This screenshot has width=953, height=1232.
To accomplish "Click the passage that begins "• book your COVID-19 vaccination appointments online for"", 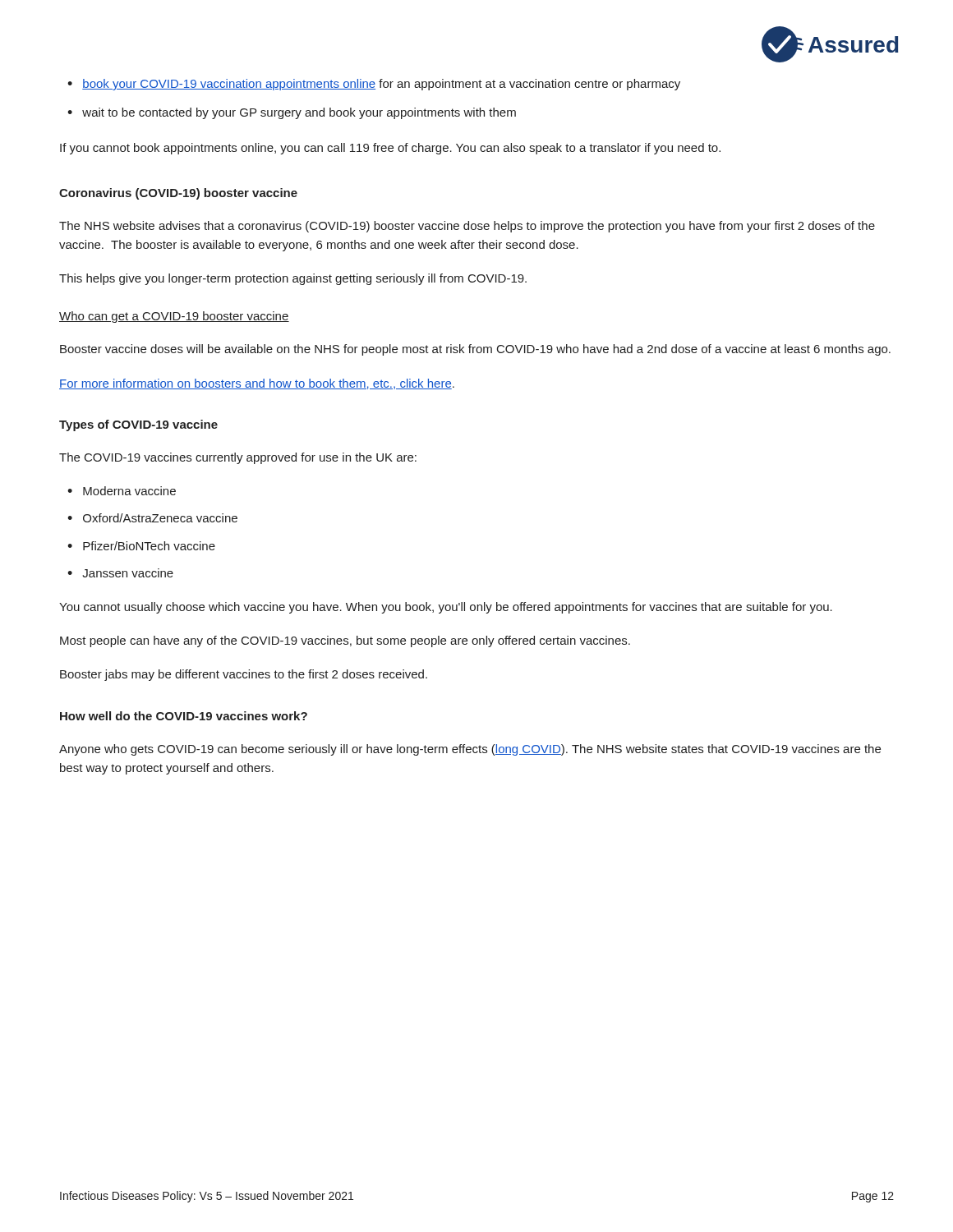I will click(x=374, y=84).
